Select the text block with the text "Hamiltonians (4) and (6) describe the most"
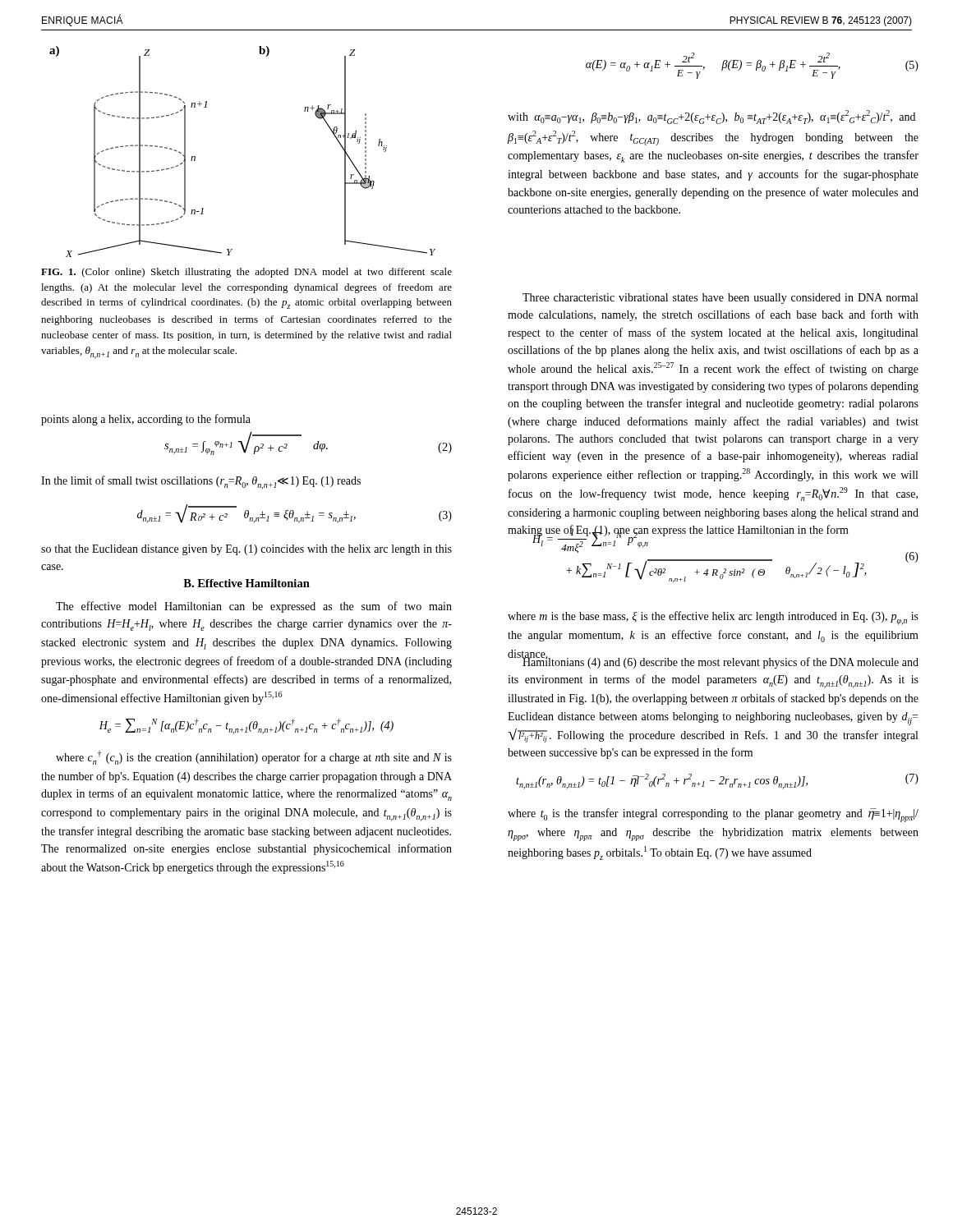This screenshot has height=1232, width=953. [713, 708]
